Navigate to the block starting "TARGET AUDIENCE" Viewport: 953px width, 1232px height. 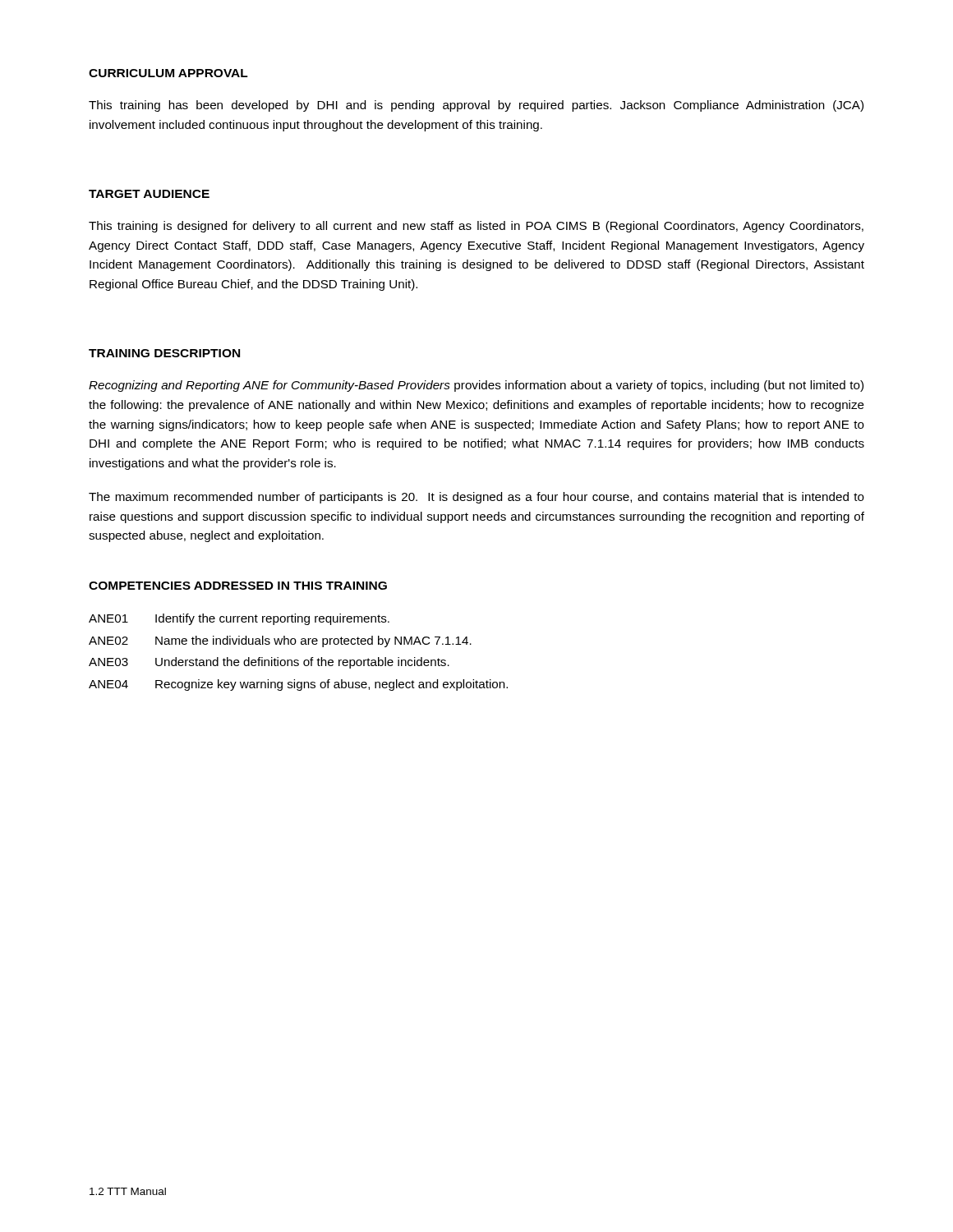pyautogui.click(x=149, y=194)
